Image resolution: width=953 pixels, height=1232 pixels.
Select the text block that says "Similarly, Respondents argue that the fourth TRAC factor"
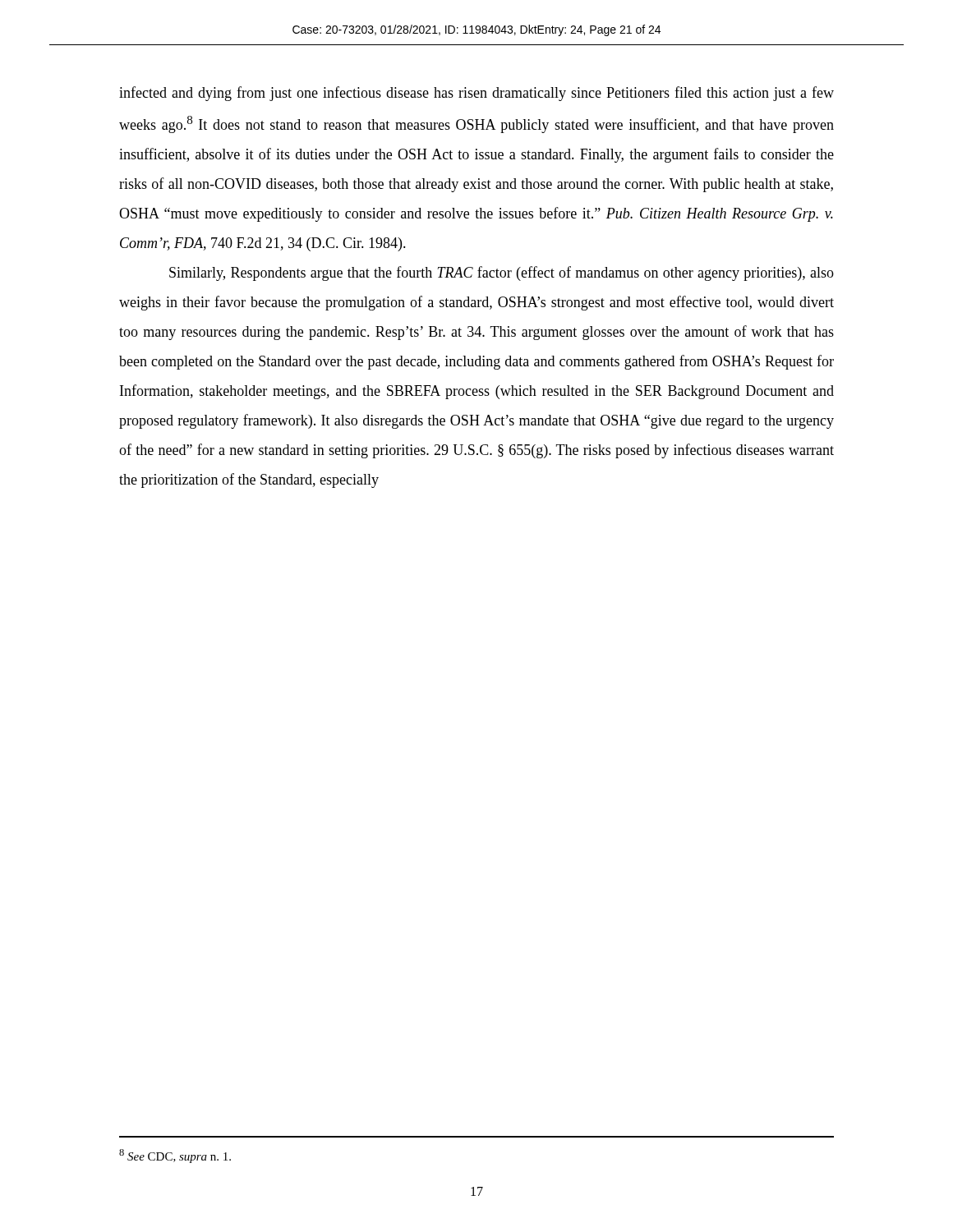[476, 376]
